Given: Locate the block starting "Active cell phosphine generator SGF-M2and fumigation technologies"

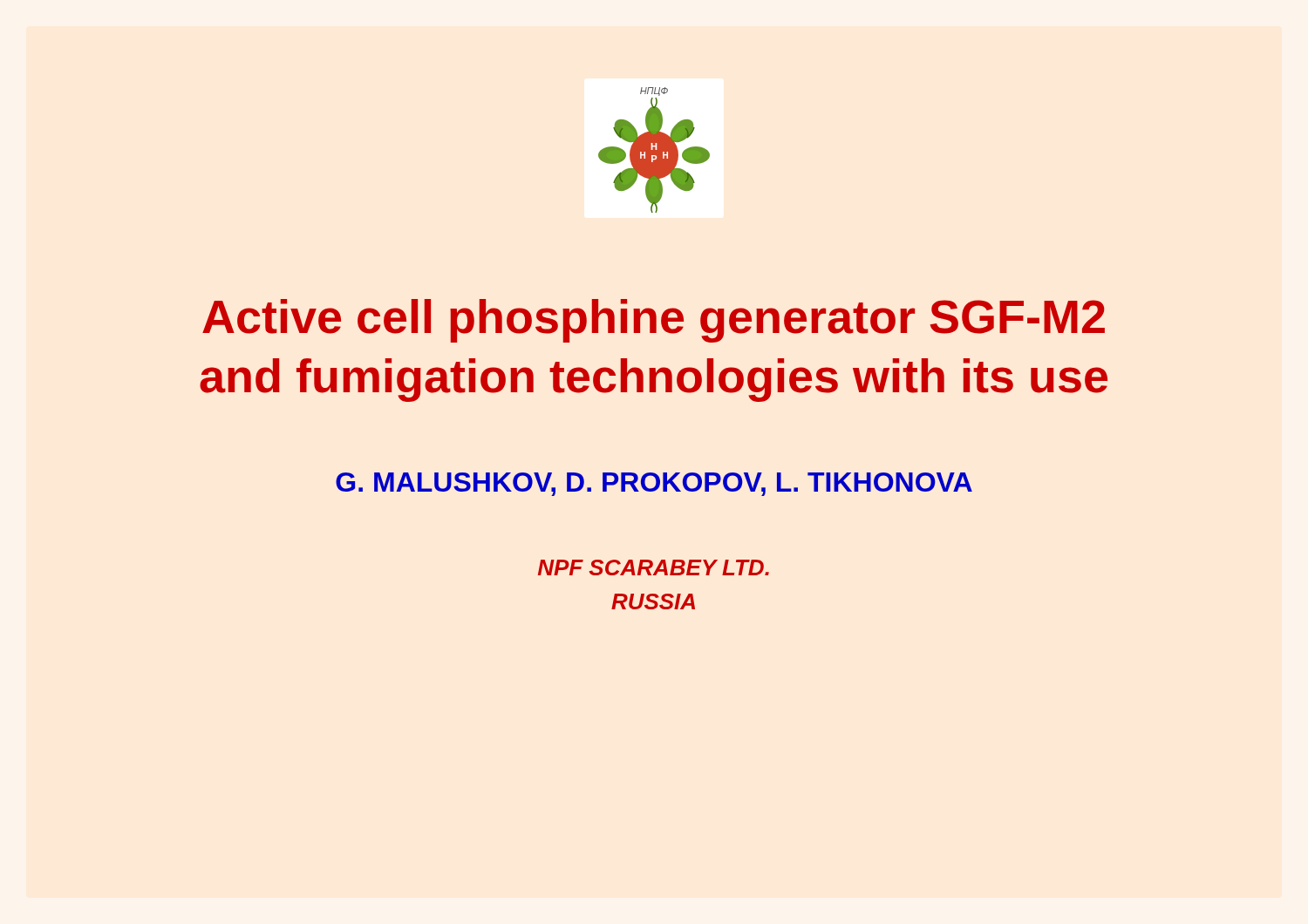Looking at the screenshot, I should coord(654,346).
